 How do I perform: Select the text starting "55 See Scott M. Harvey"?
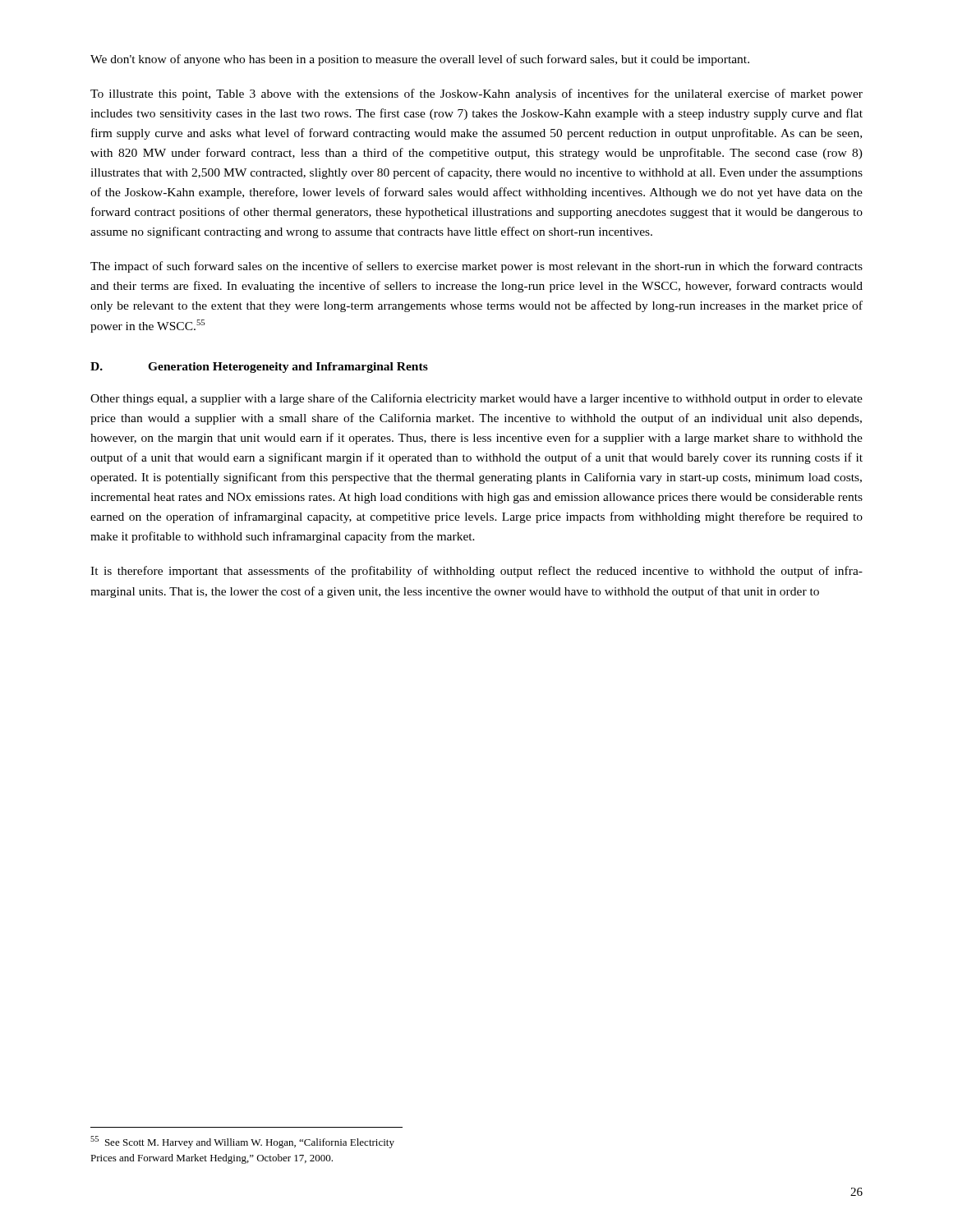pos(242,1149)
